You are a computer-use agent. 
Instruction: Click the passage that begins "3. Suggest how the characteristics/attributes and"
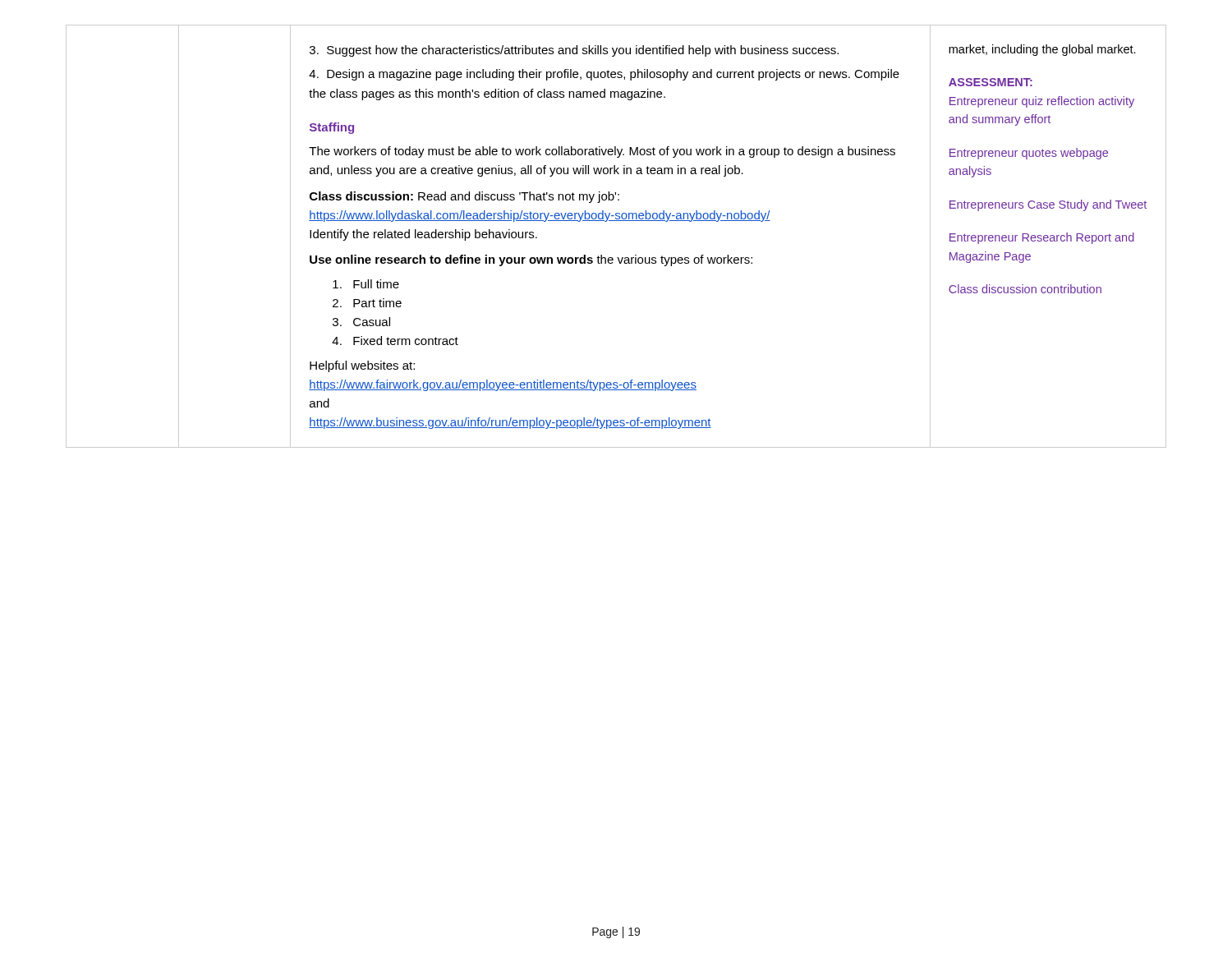point(574,50)
